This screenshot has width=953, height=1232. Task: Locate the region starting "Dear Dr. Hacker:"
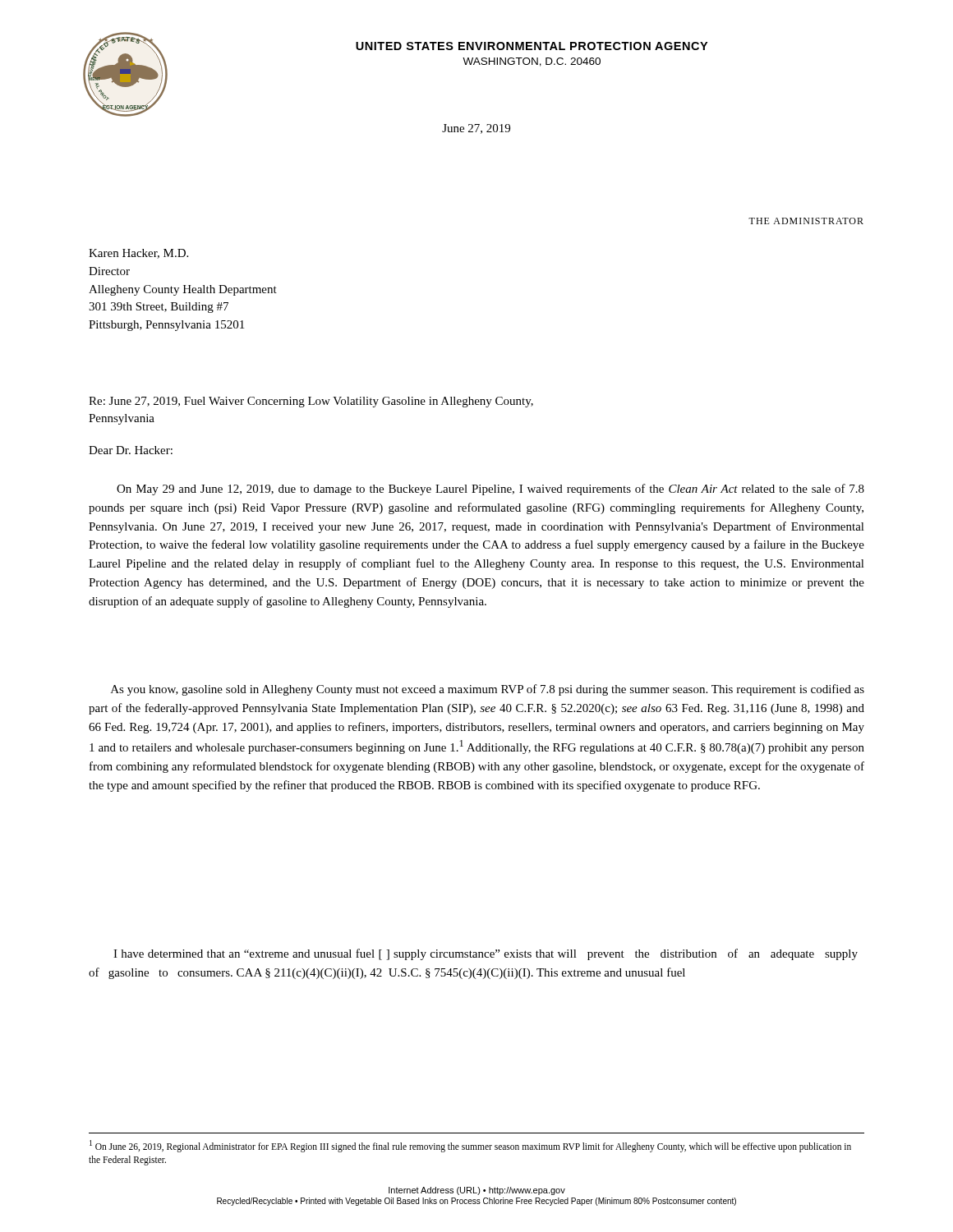point(131,450)
